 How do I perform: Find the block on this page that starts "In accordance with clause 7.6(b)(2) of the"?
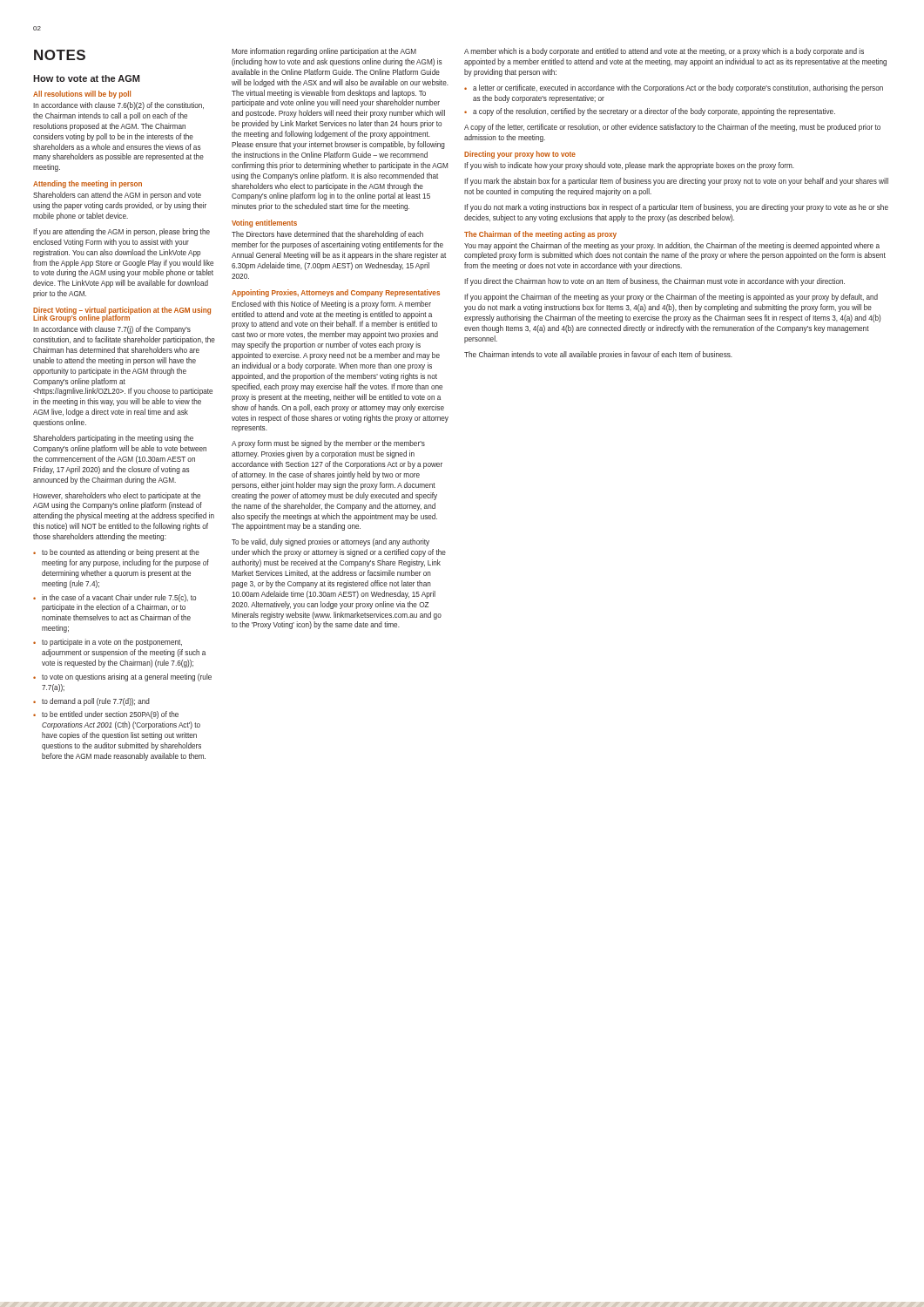[x=125, y=137]
